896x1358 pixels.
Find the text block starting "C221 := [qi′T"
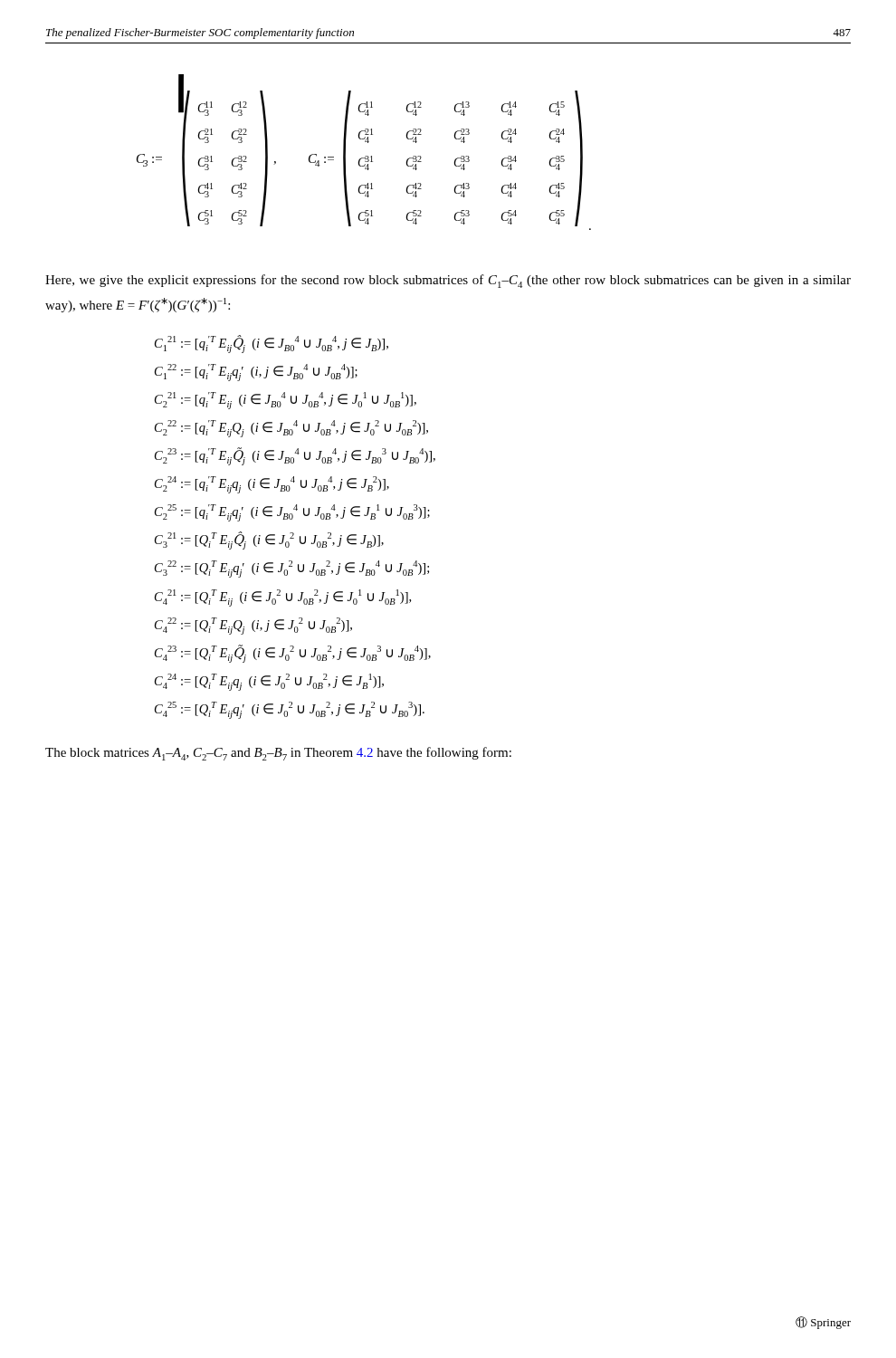(x=285, y=399)
